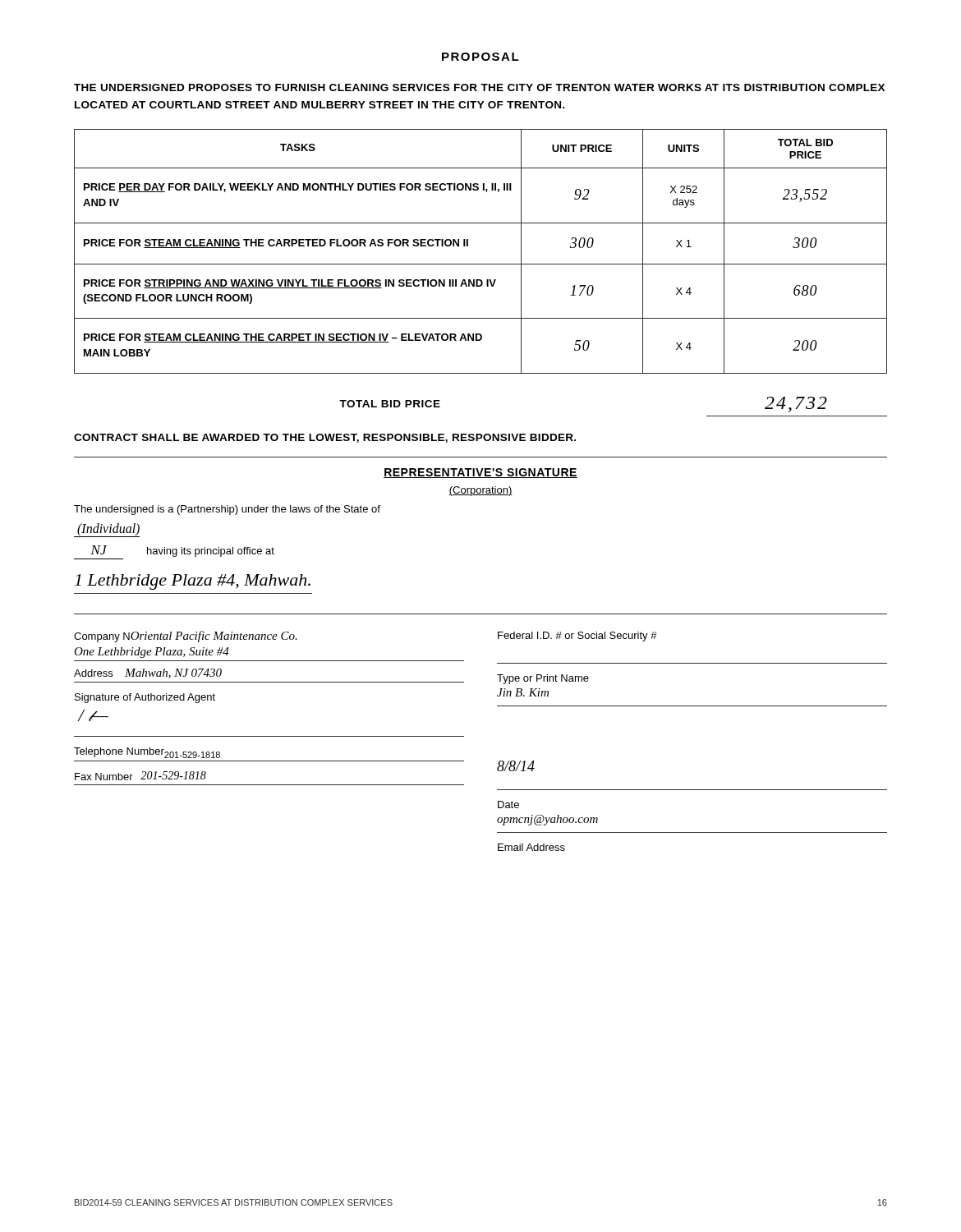Find the text with the text "Telephone Number201-529-1818"

click(147, 752)
